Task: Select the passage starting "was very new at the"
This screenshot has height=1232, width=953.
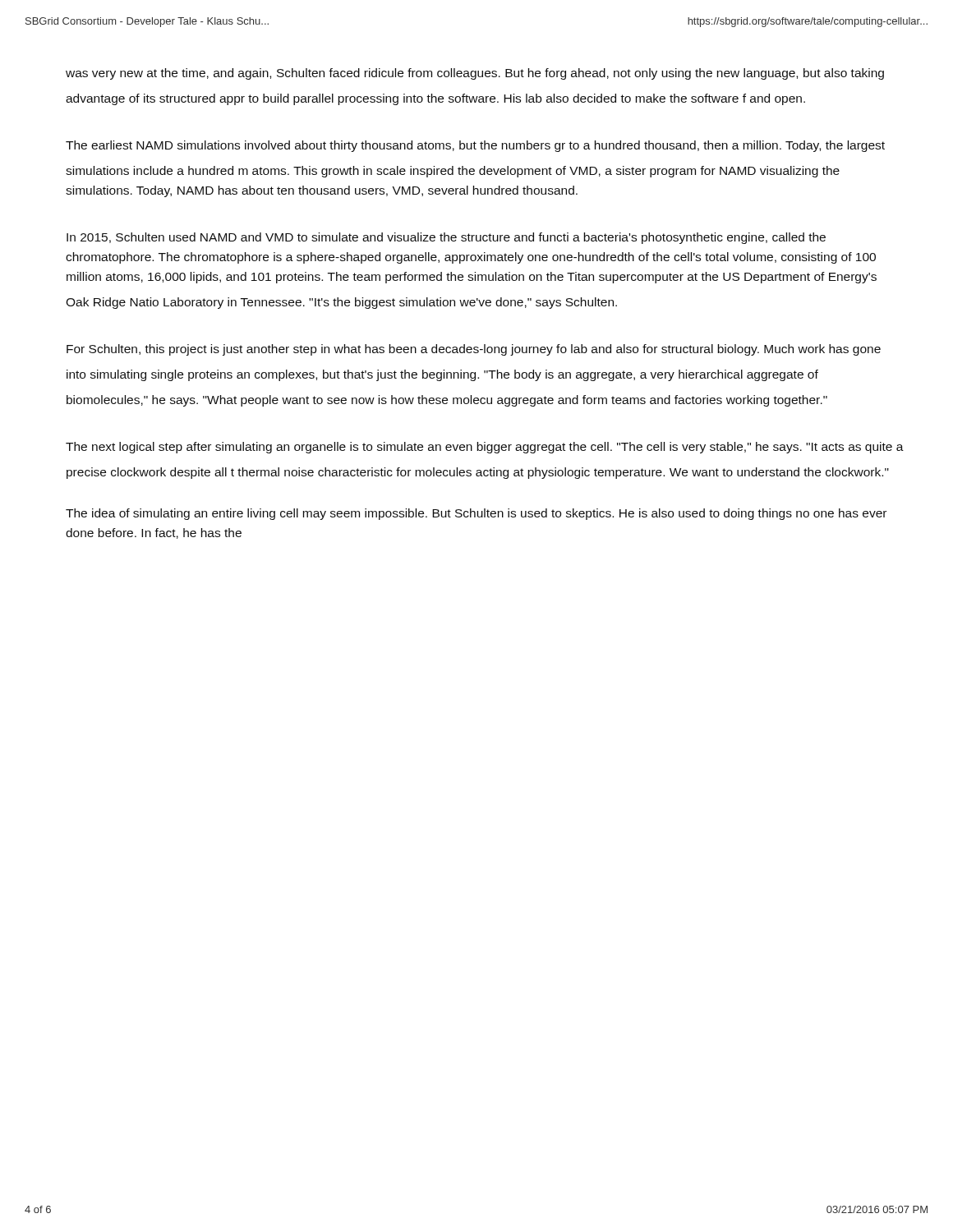Action: click(475, 83)
